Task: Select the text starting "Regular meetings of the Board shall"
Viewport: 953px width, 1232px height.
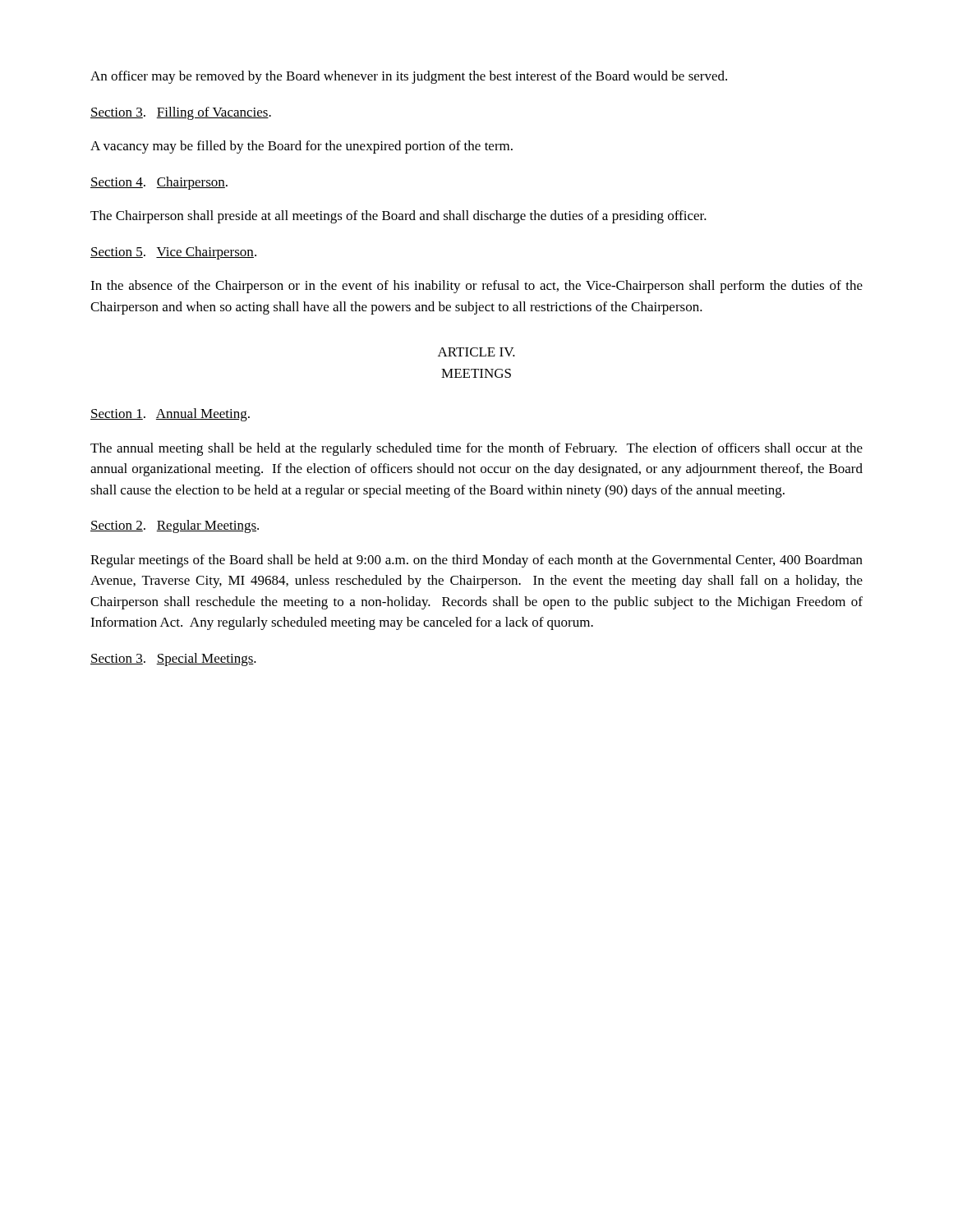Action: (476, 591)
